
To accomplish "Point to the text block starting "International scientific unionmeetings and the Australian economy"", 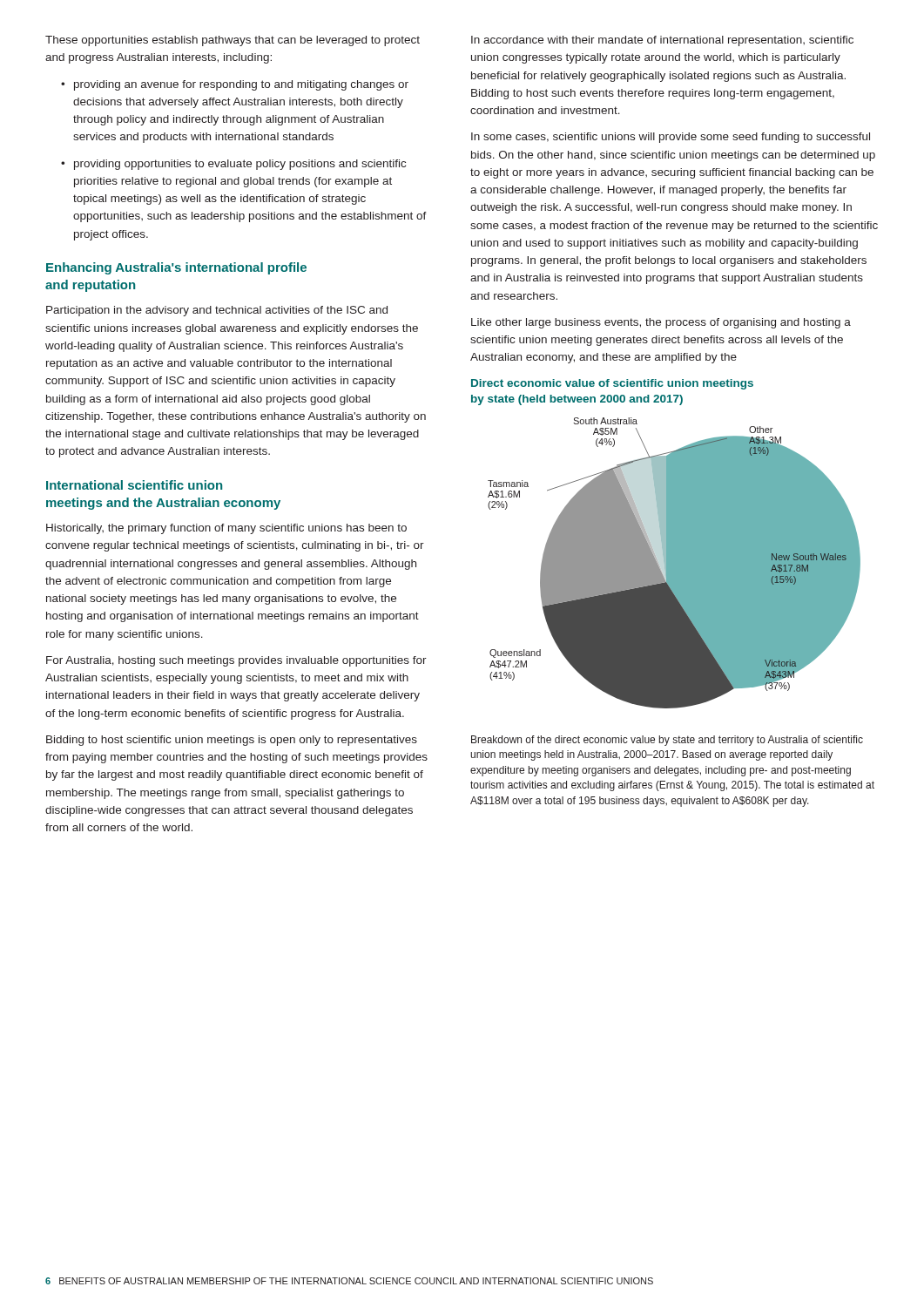I will [x=237, y=494].
